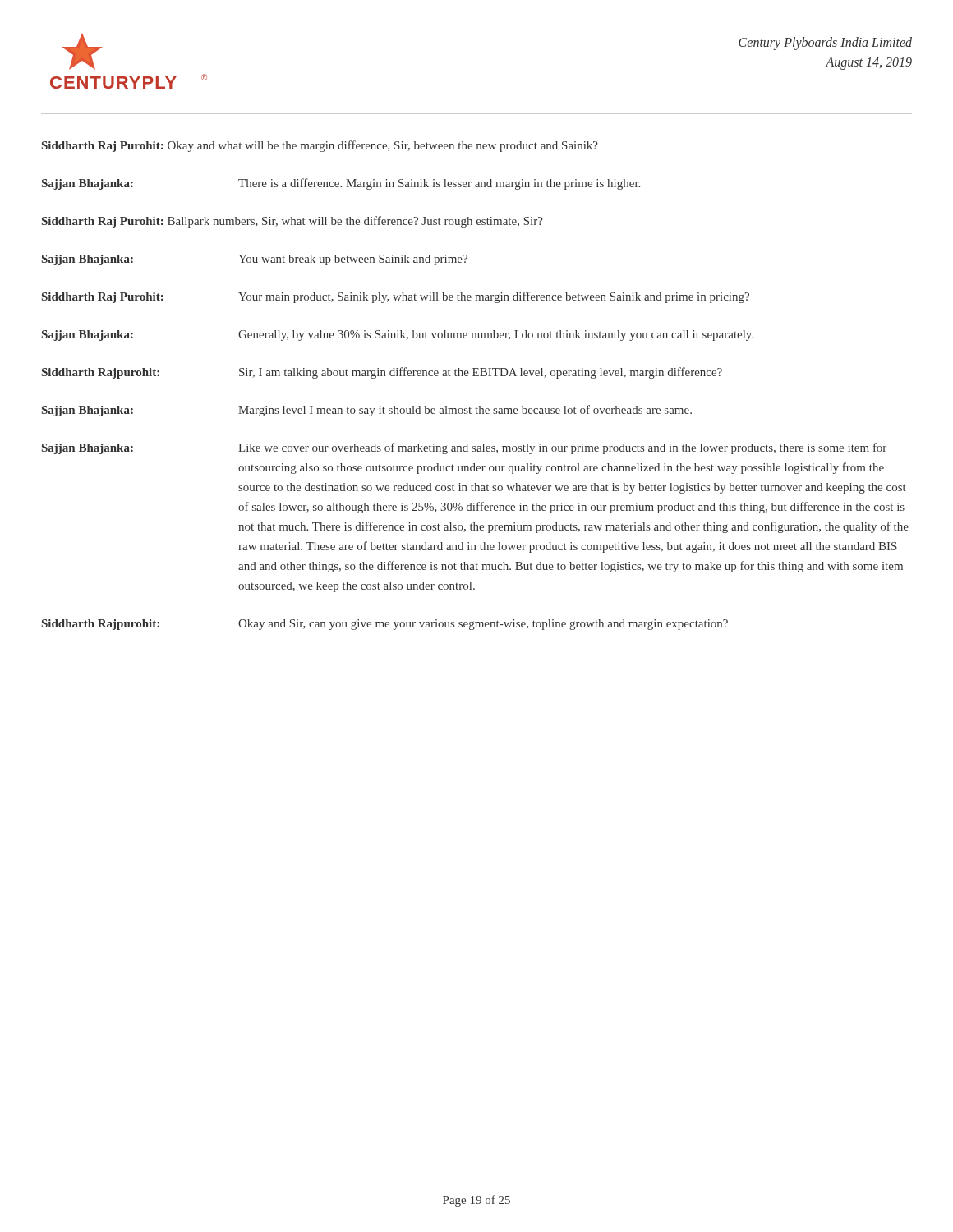Click on the logo

click(x=131, y=63)
